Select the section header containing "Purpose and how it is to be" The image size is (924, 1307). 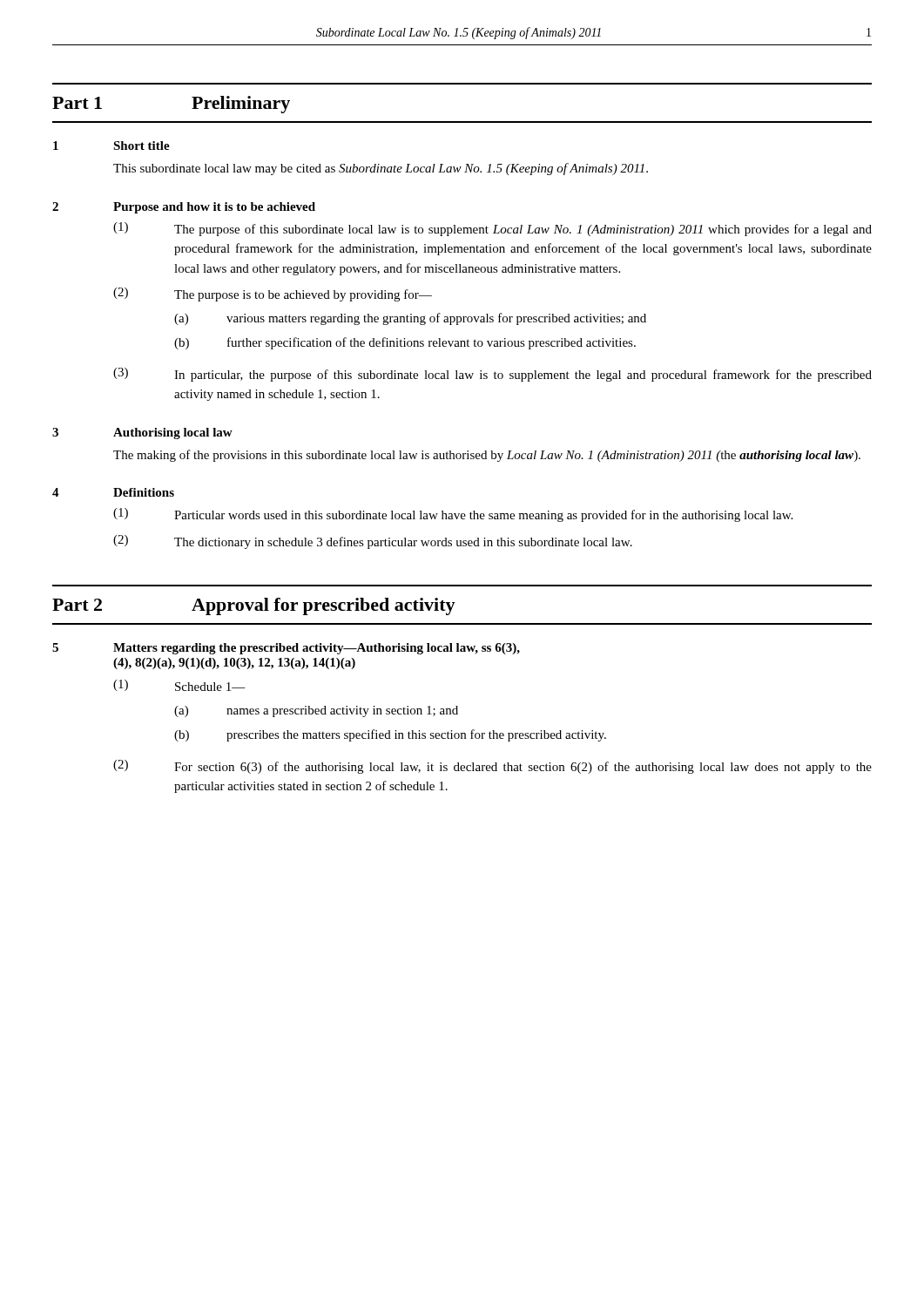[214, 206]
